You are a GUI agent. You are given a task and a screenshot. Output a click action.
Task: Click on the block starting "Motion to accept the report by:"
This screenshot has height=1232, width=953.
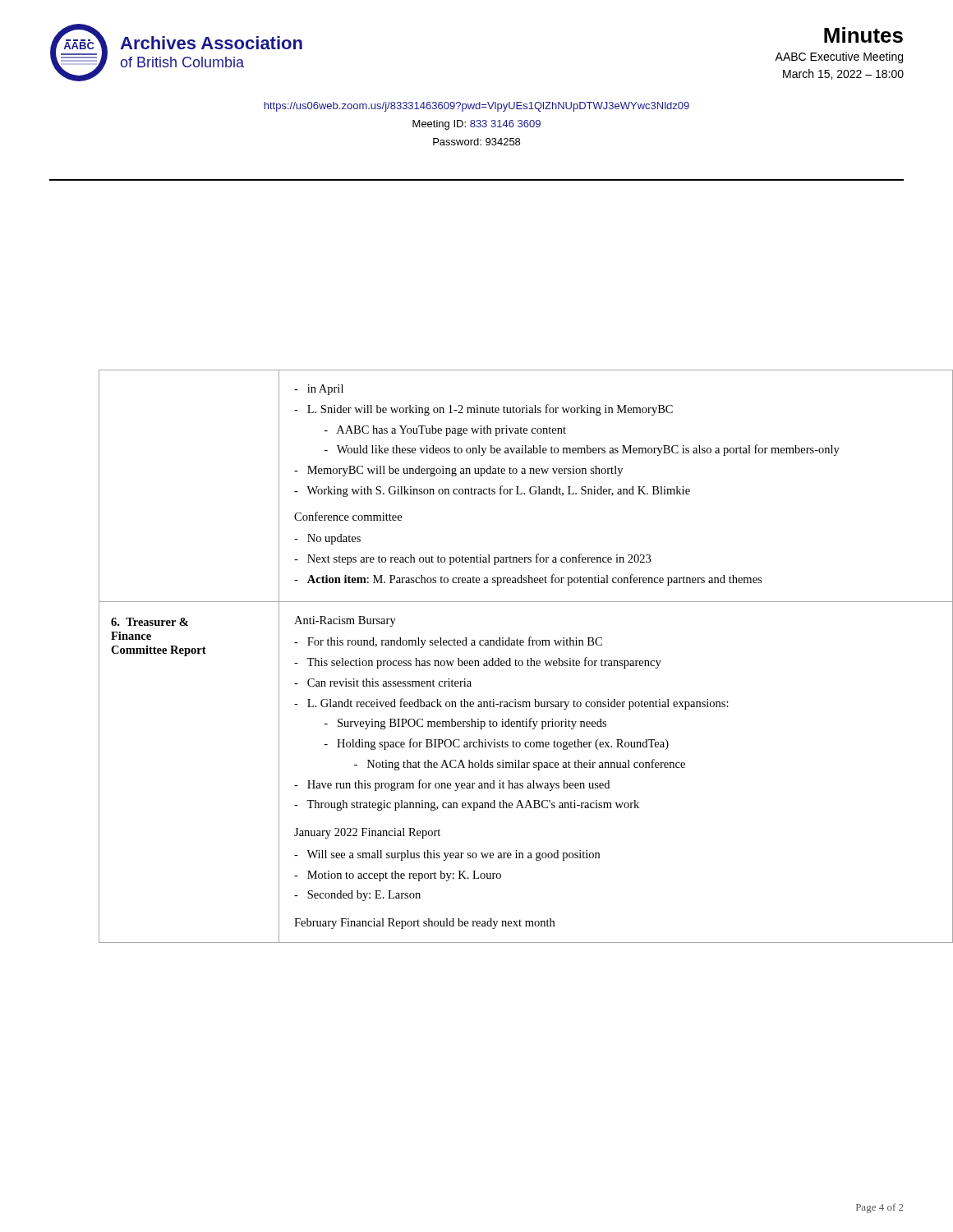click(398, 874)
